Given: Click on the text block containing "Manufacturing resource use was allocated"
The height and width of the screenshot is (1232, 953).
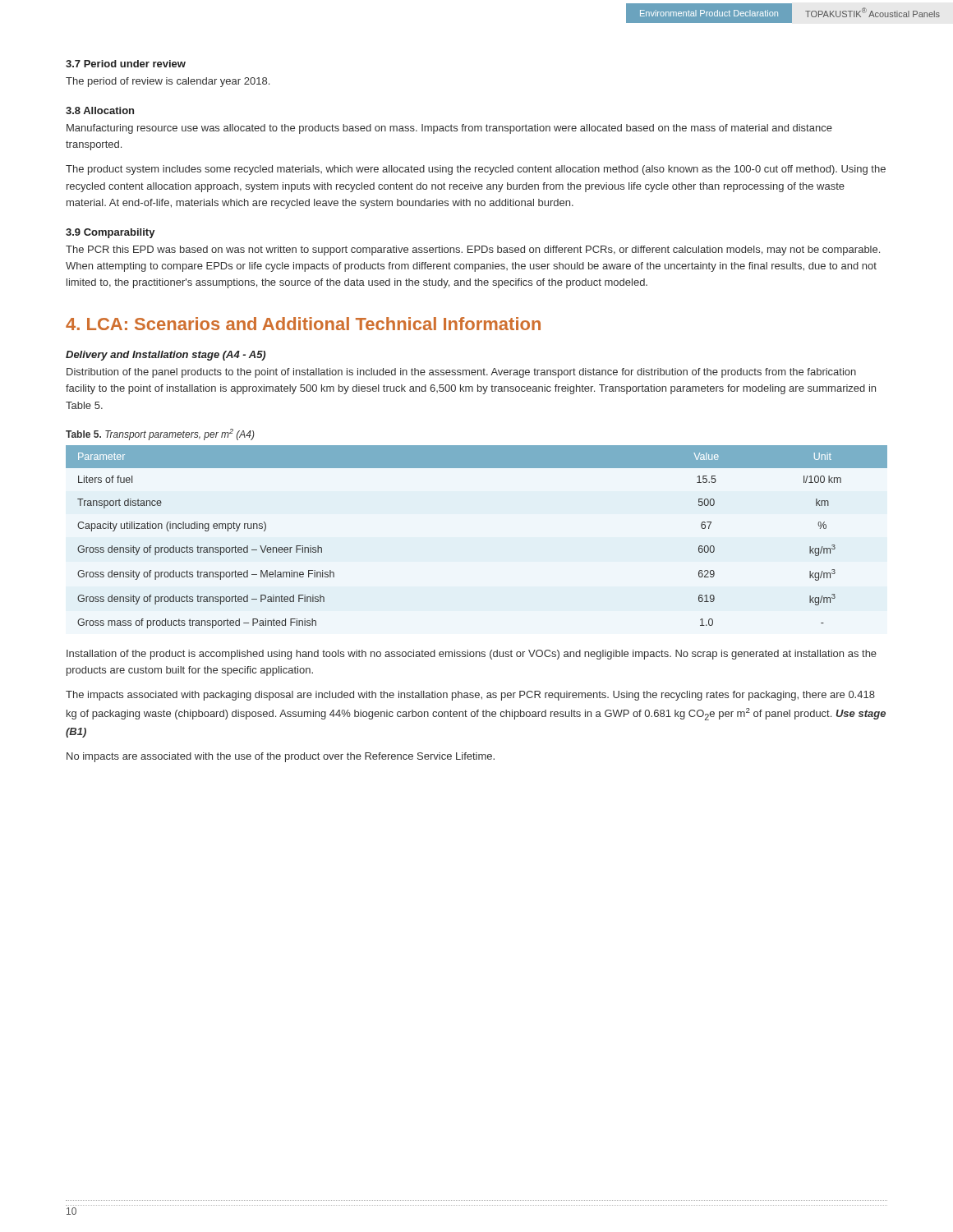Looking at the screenshot, I should pyautogui.click(x=449, y=136).
